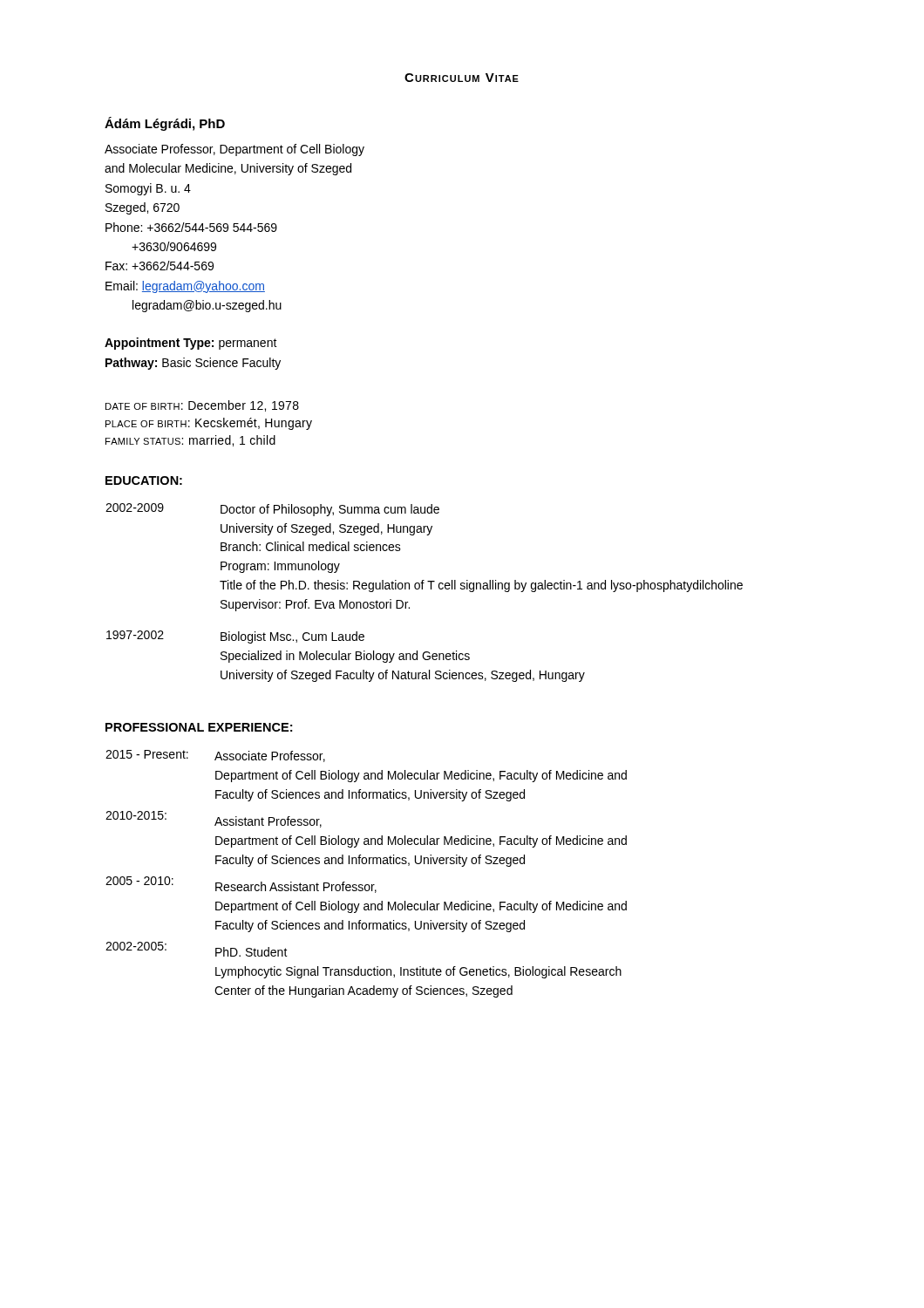Screen dimensions: 1308x924
Task: Click on the list item with the text "2002-2009 Doctor of Philosophy, Summa cum laude"
Action: [272, 510]
